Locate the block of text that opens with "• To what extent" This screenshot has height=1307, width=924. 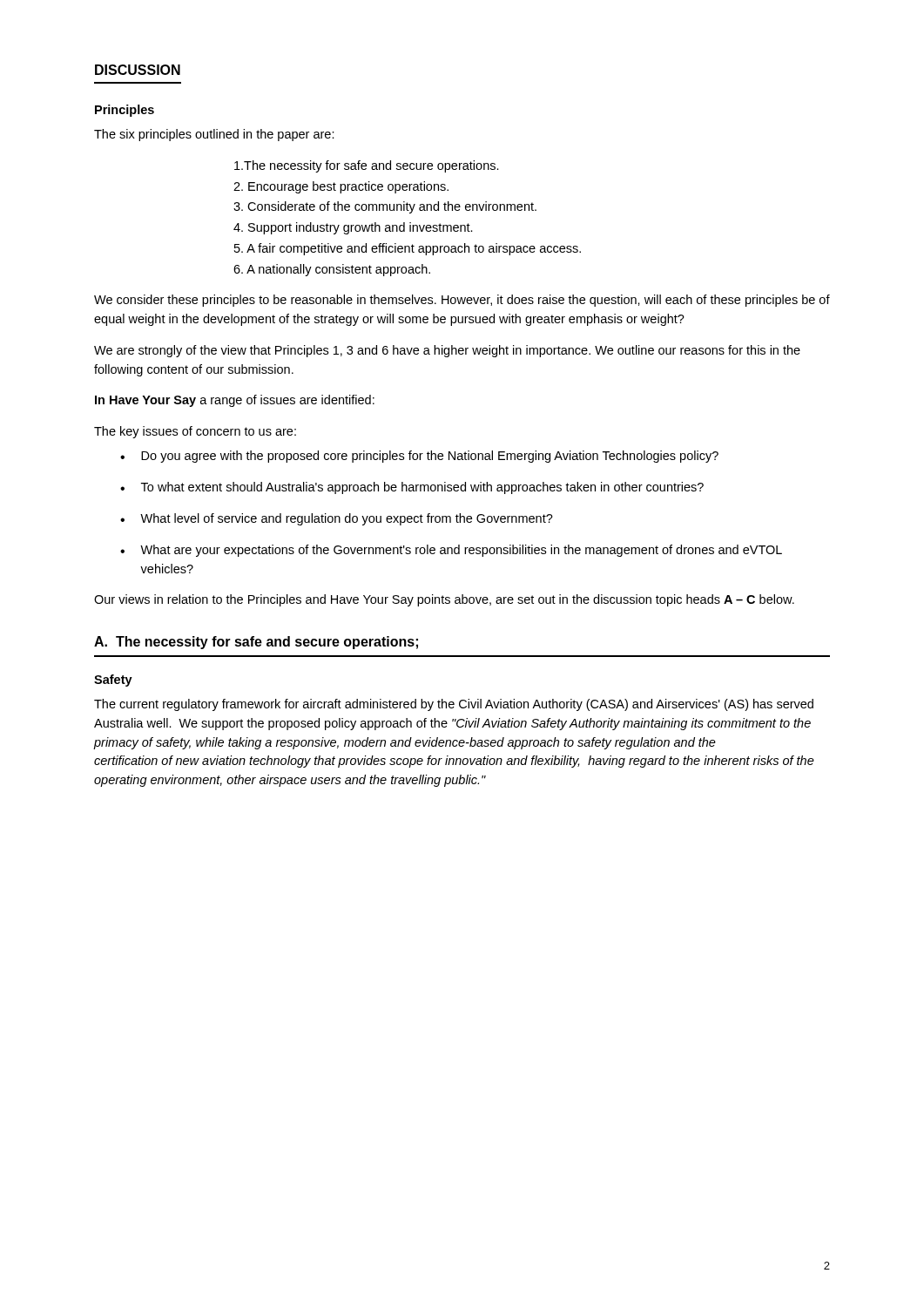click(x=412, y=489)
